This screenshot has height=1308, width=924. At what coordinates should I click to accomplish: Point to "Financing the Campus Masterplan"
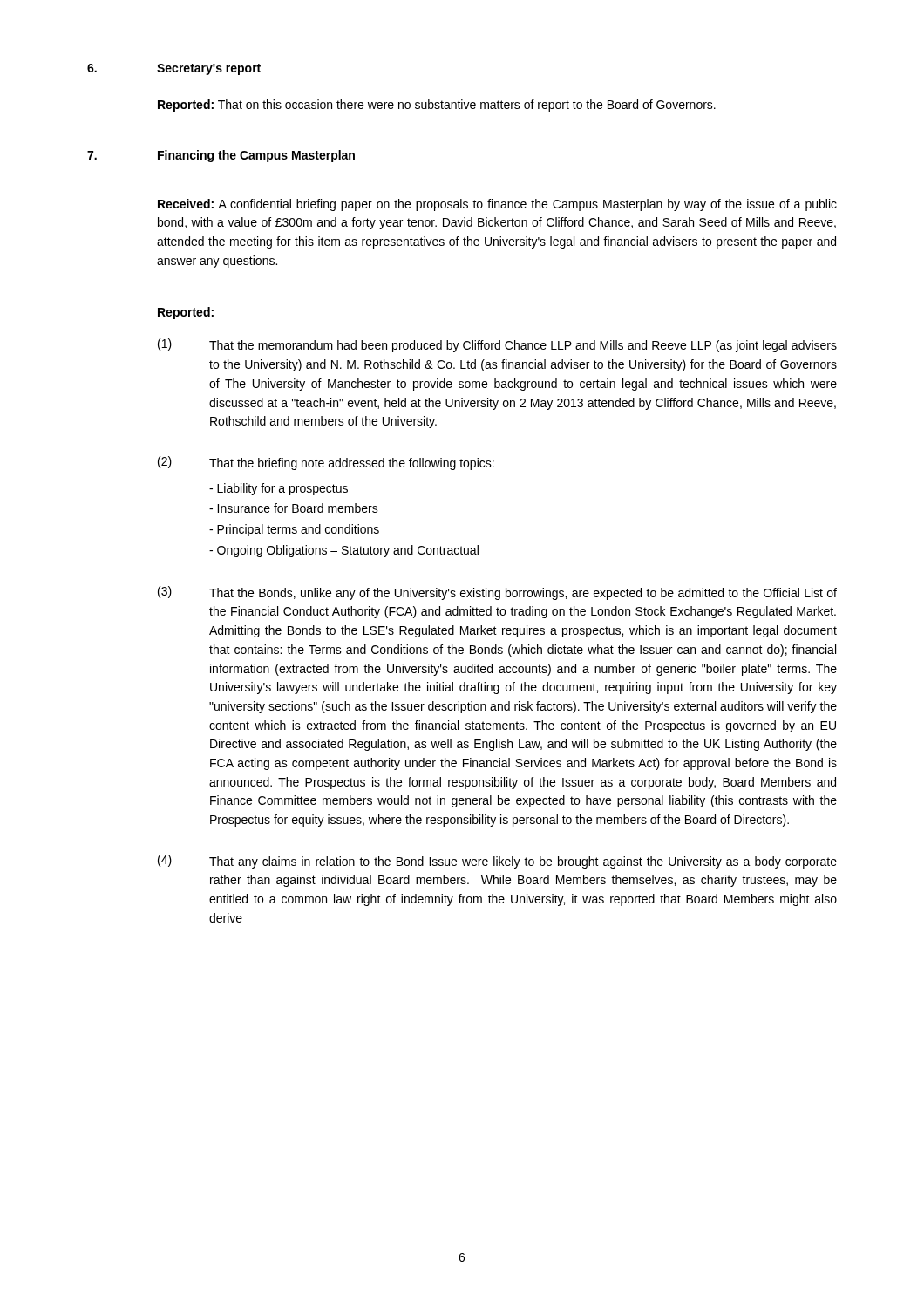(x=256, y=155)
